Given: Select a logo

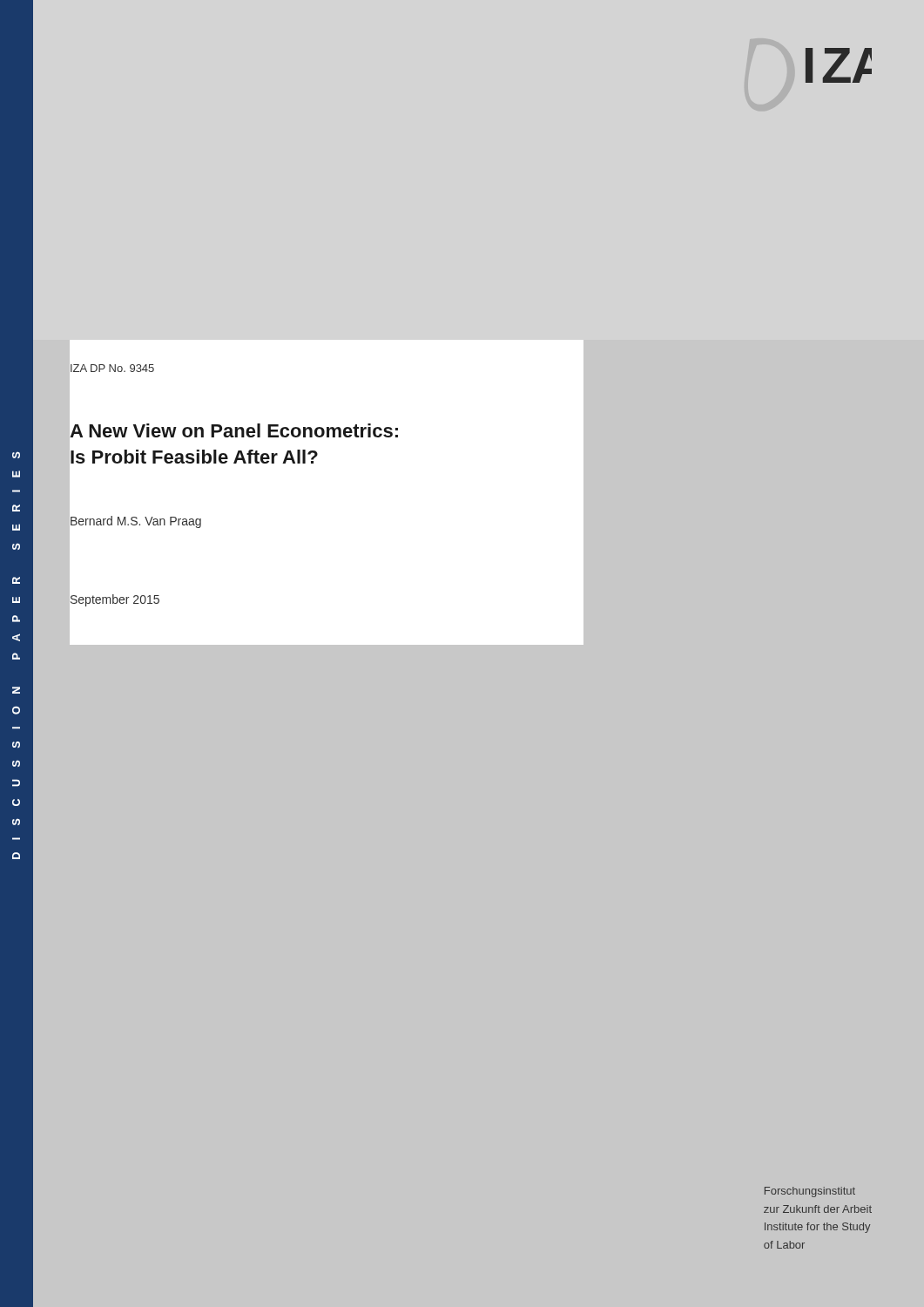Looking at the screenshot, I should pos(785,83).
